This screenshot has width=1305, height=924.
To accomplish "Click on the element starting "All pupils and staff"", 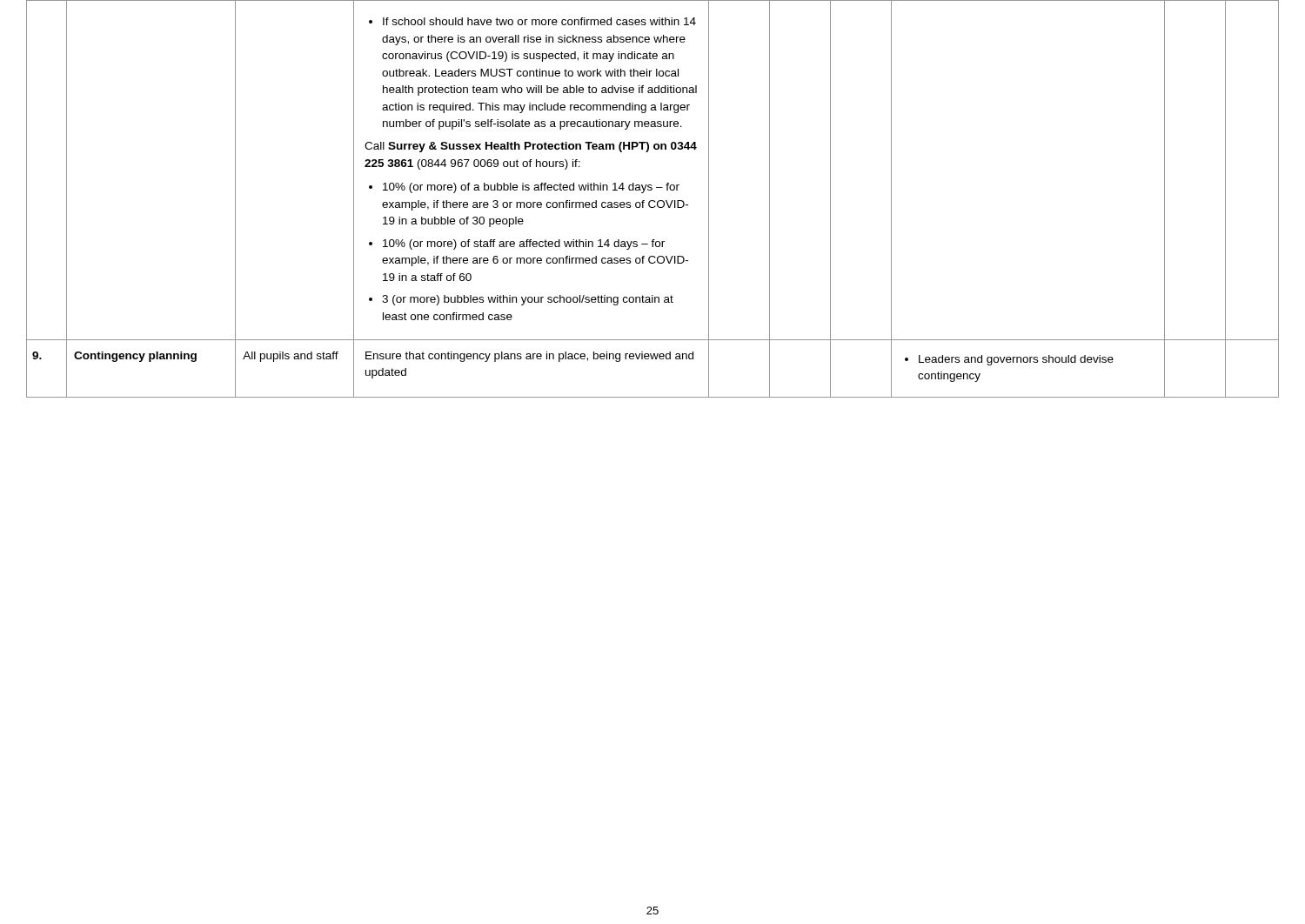I will tap(291, 355).
